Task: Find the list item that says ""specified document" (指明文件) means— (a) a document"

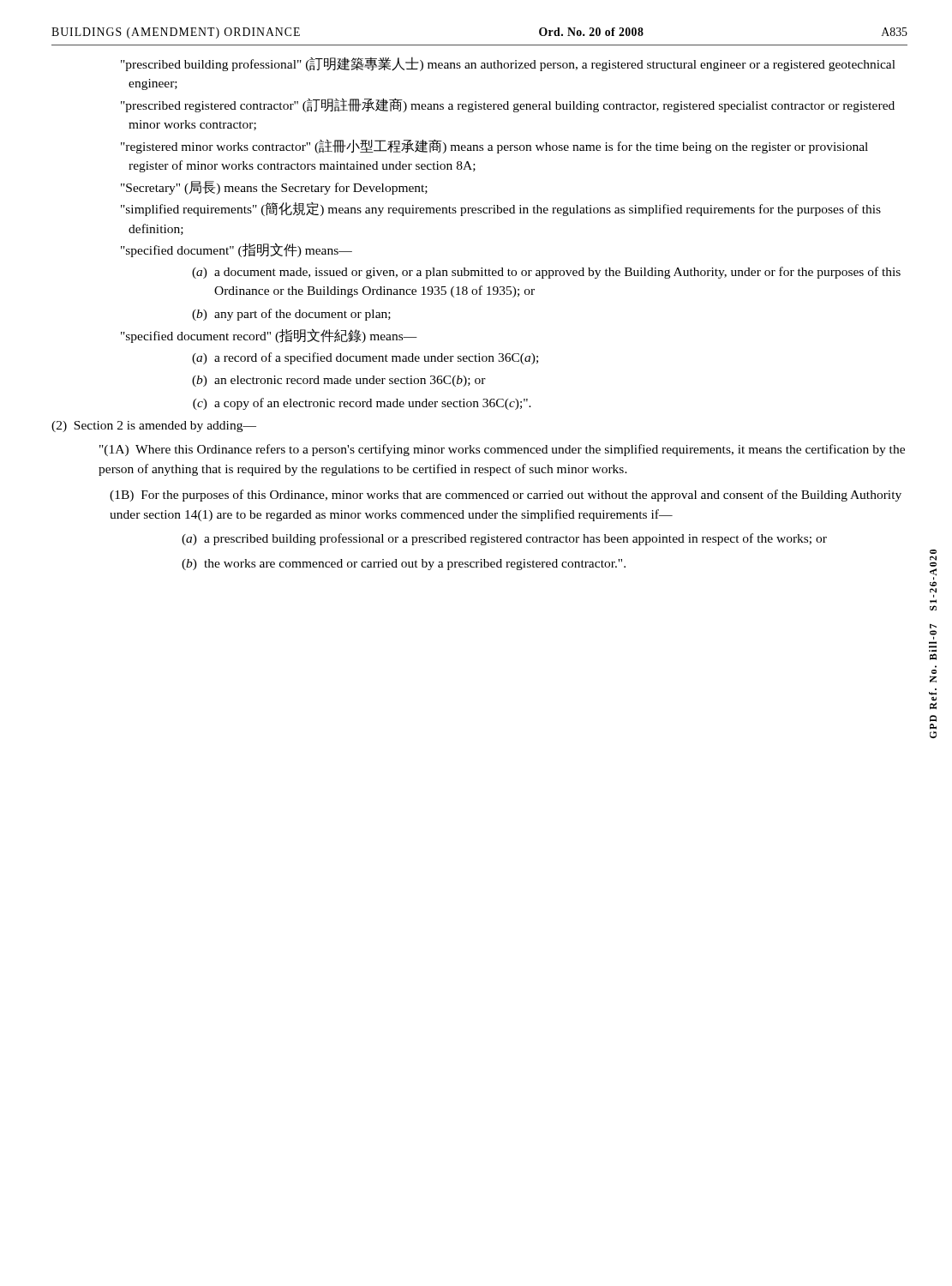Action: pos(514,282)
